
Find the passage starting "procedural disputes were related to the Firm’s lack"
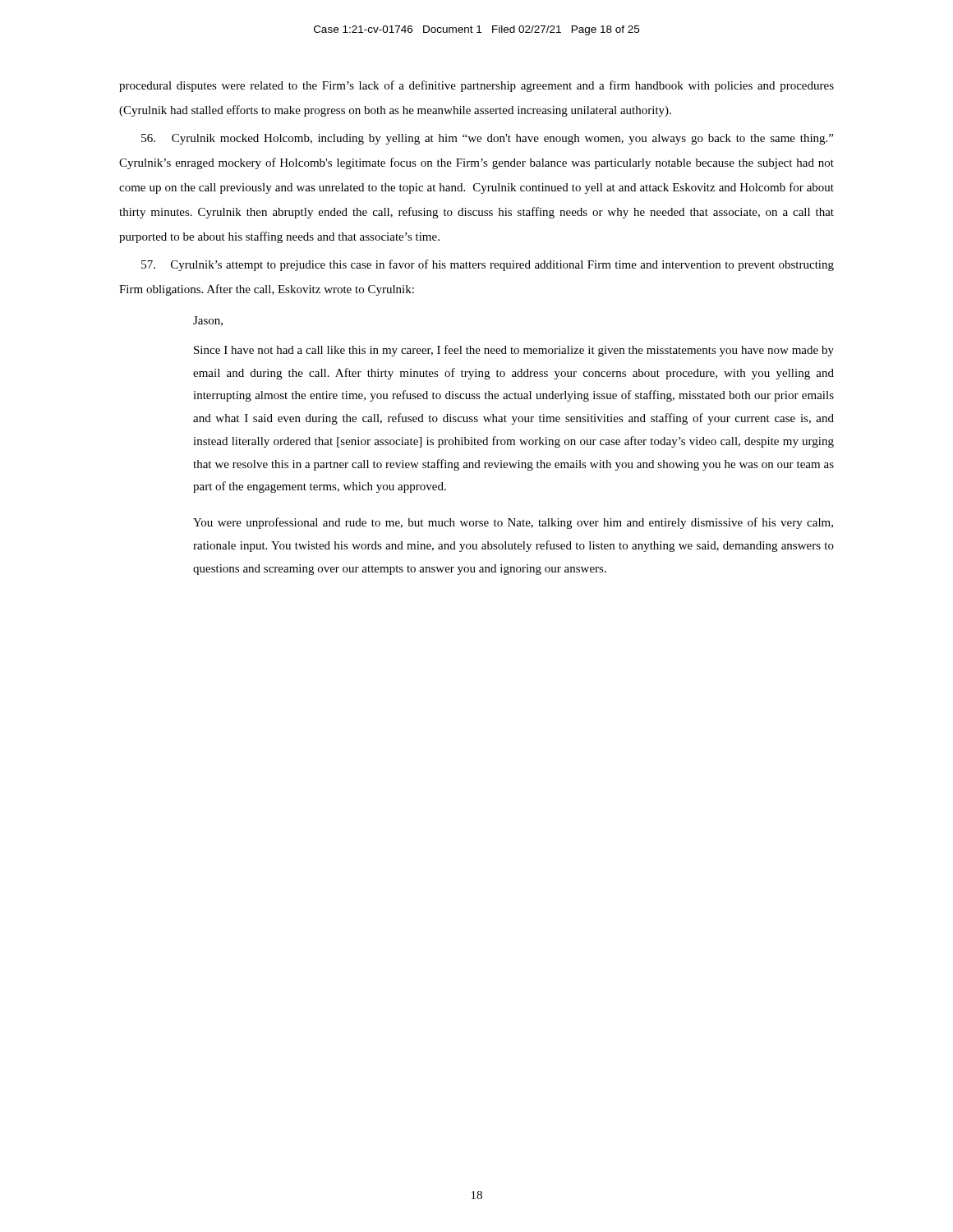click(476, 98)
